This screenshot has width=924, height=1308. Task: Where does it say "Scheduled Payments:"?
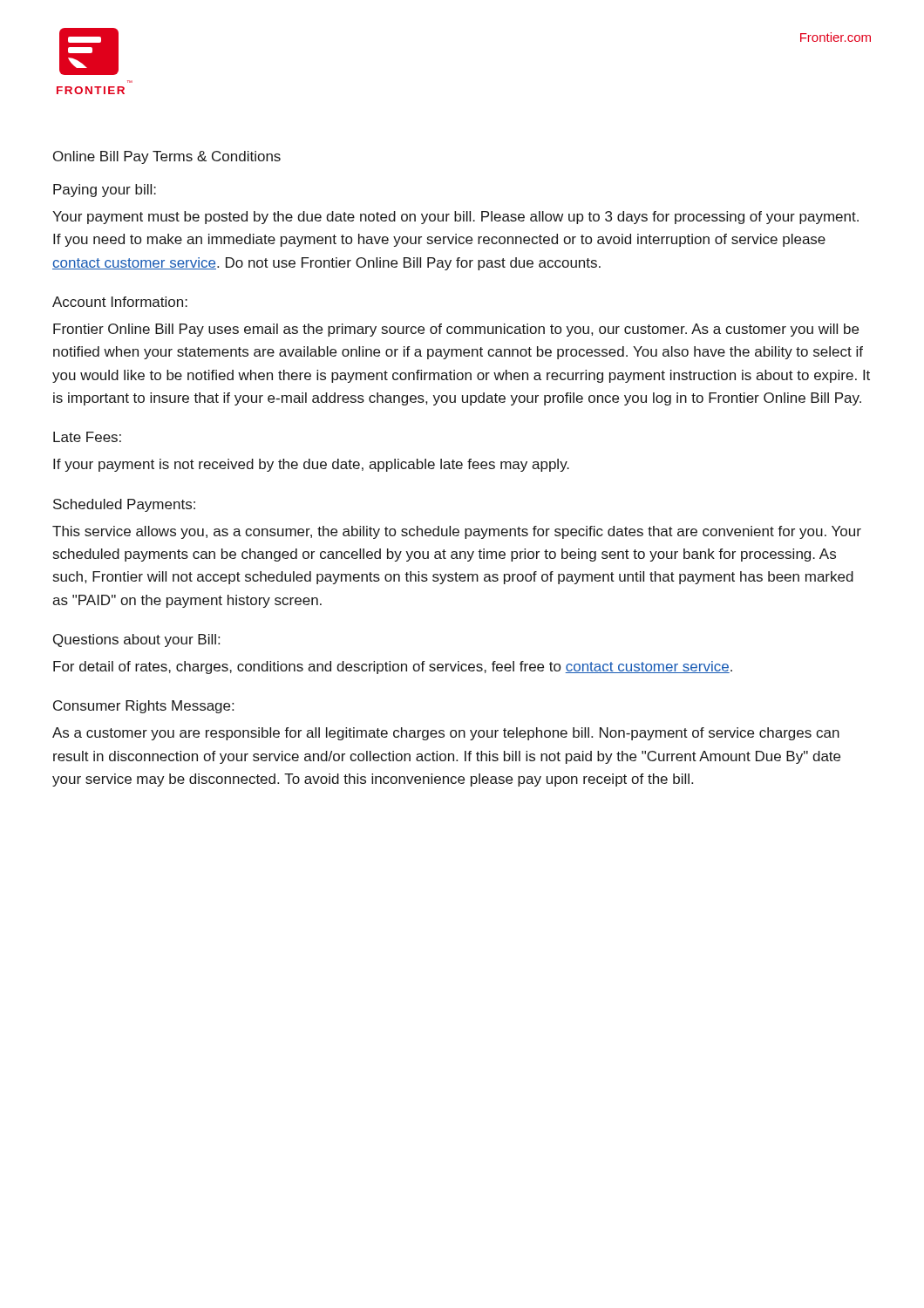(x=124, y=504)
